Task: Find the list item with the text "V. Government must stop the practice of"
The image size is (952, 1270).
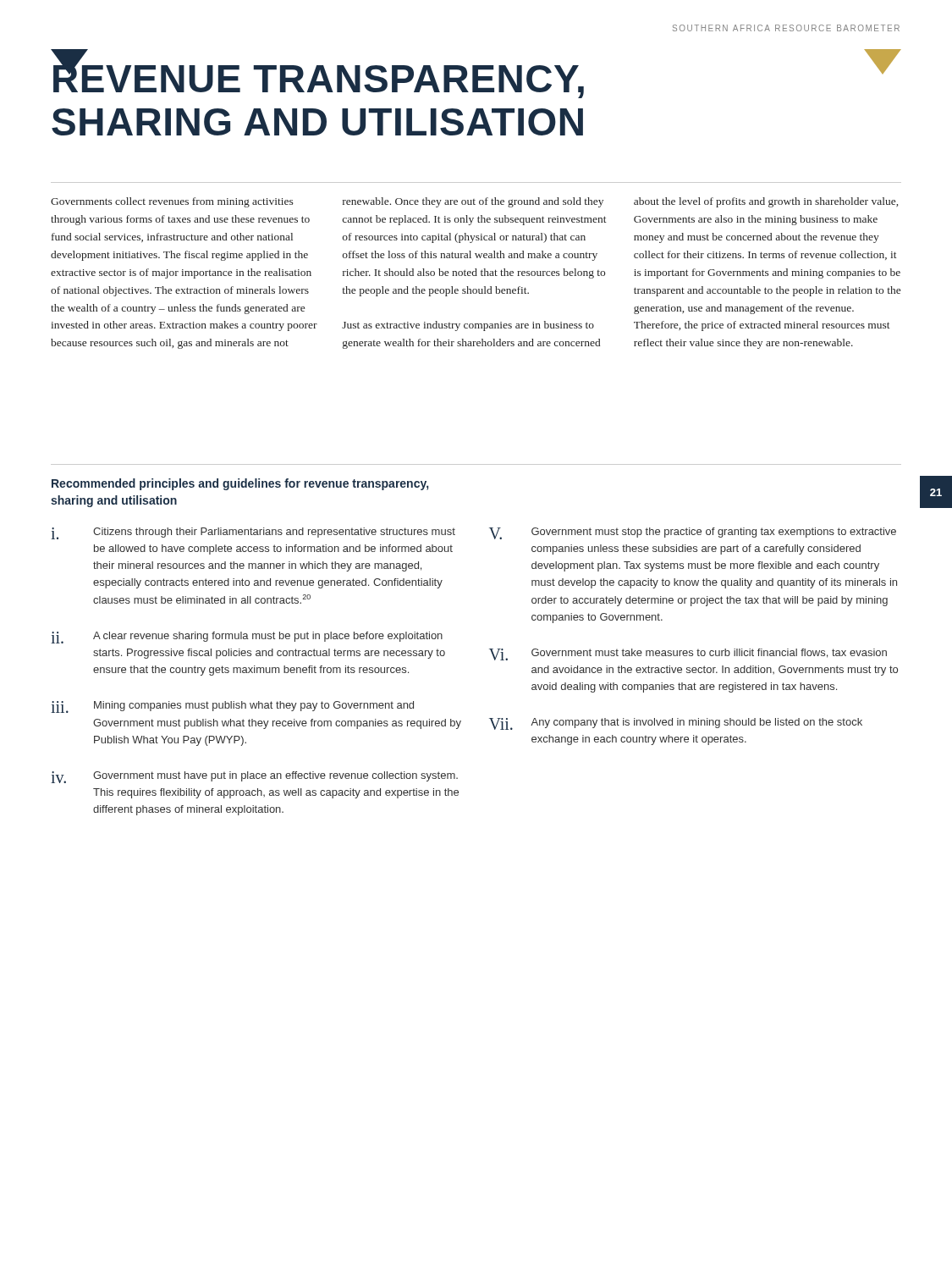Action: 695,574
